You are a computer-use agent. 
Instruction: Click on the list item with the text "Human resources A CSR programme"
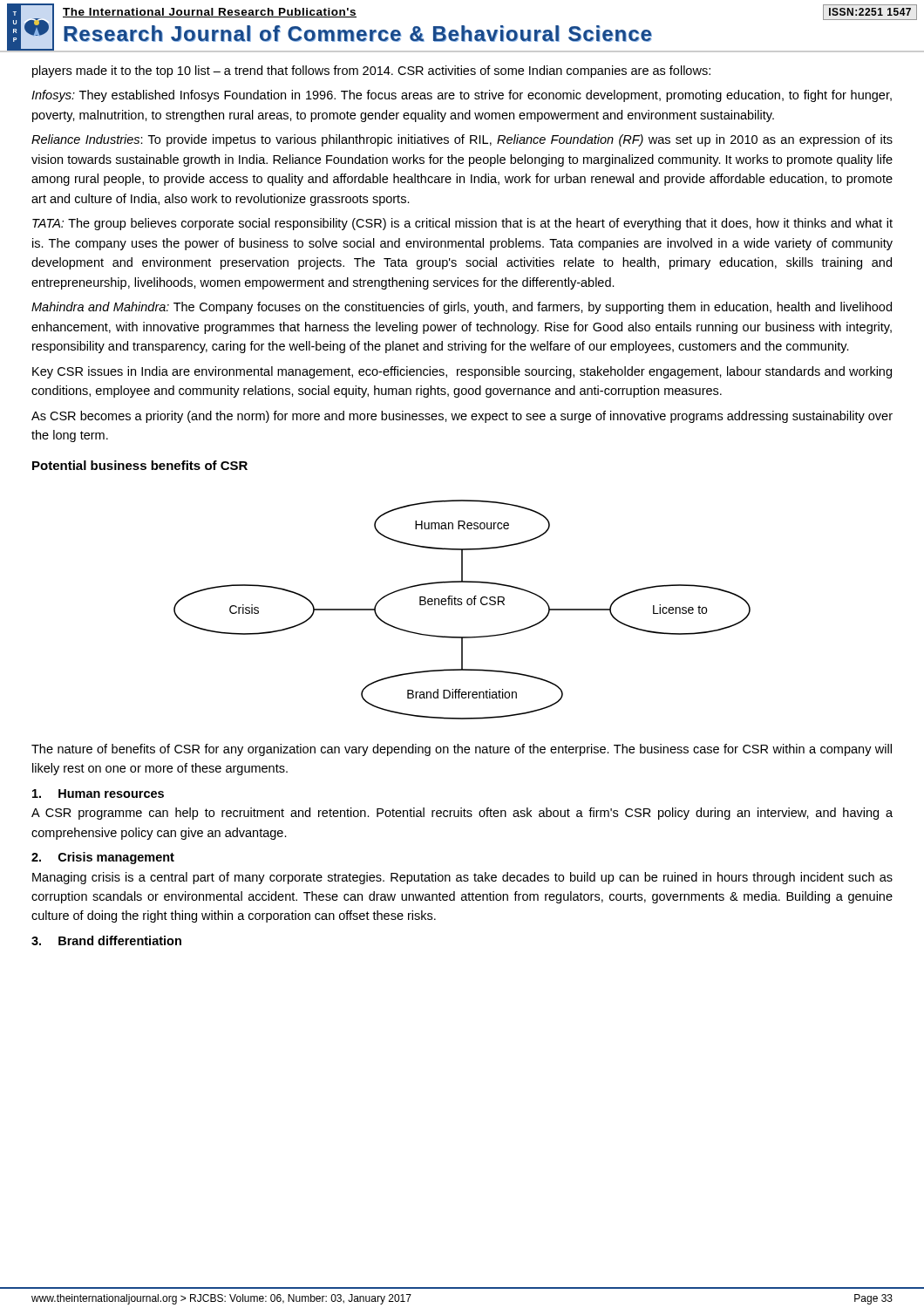462,813
